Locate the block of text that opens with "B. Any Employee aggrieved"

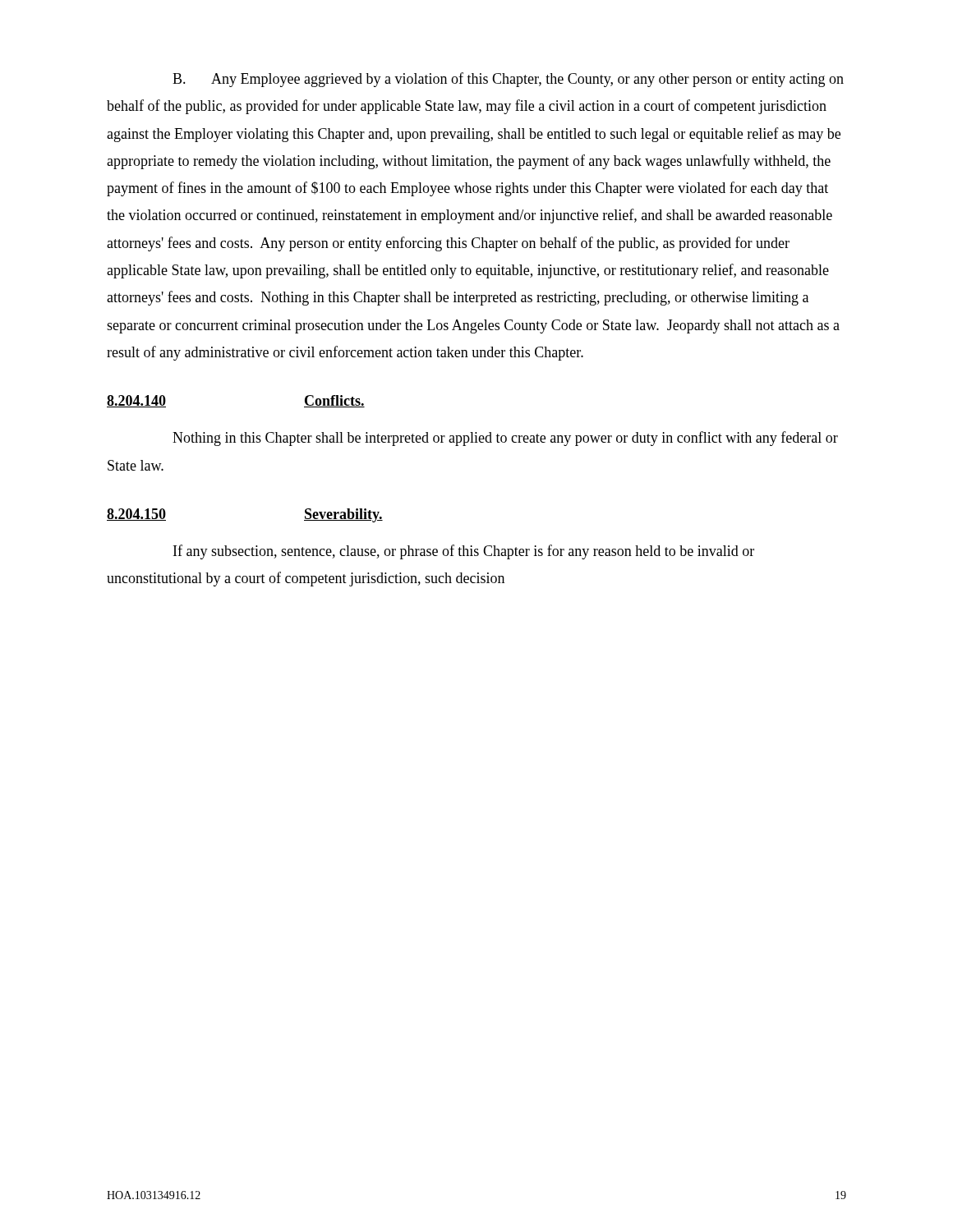(x=476, y=216)
